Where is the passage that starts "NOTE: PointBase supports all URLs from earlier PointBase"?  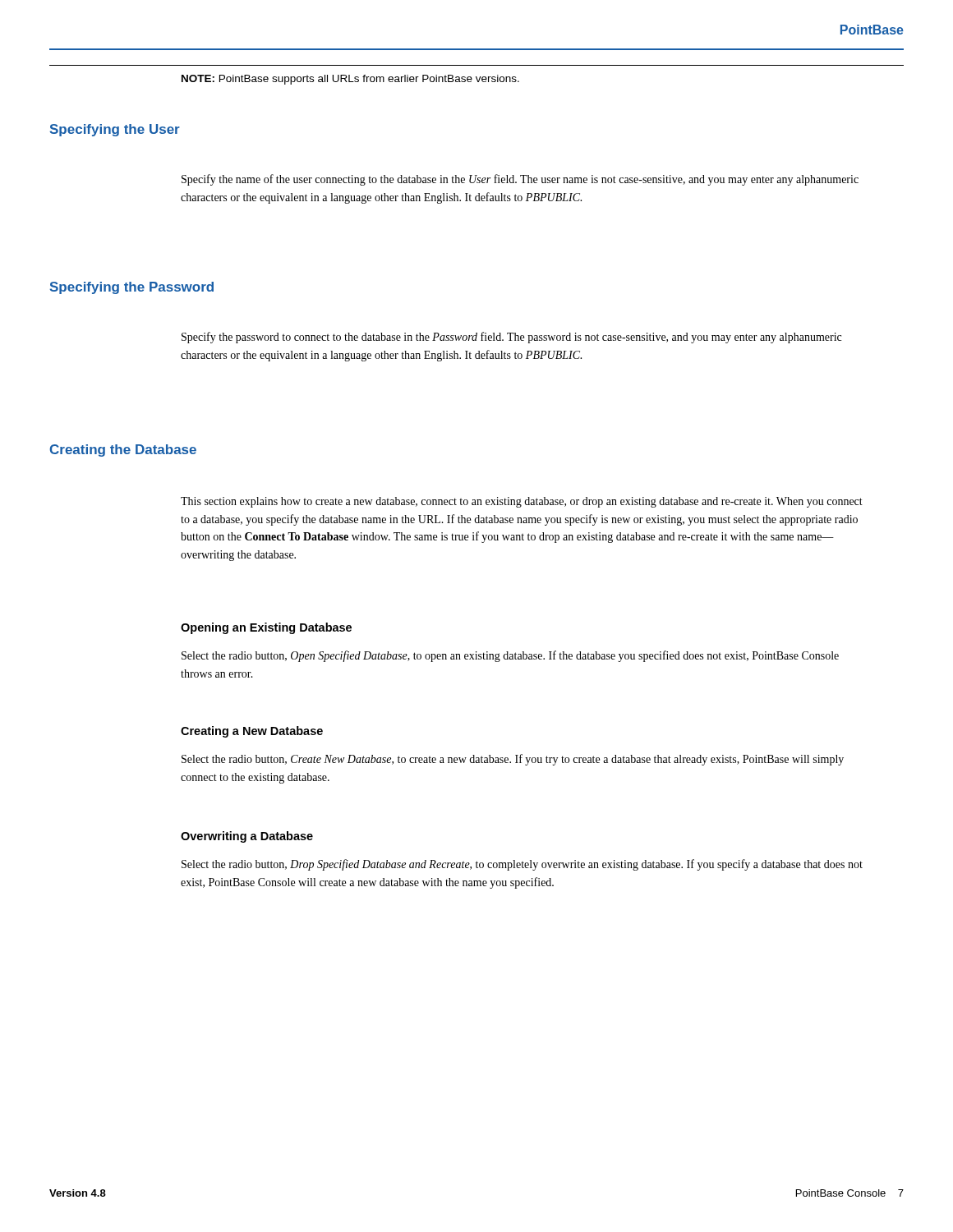tap(350, 78)
